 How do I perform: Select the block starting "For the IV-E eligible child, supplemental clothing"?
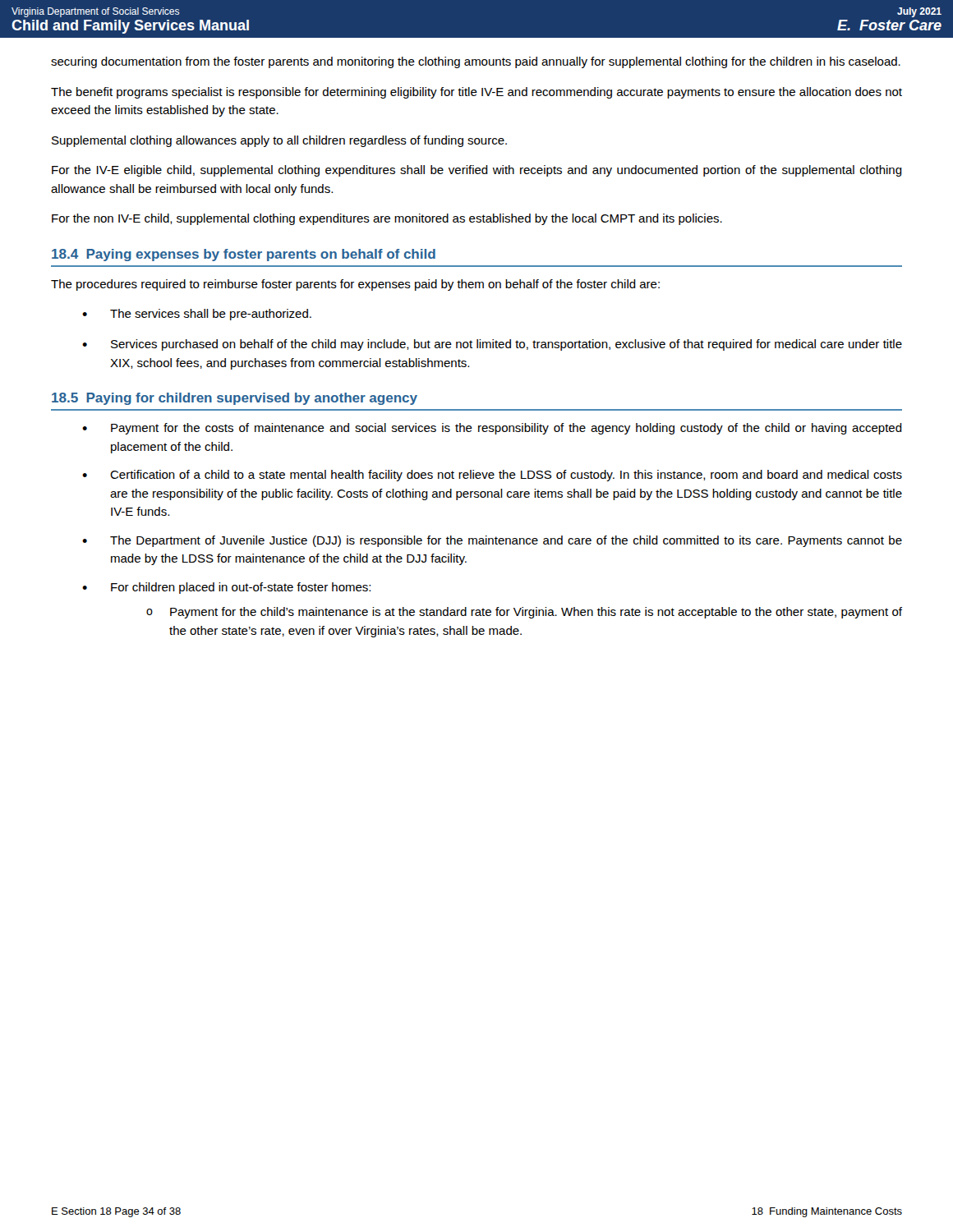pos(476,179)
